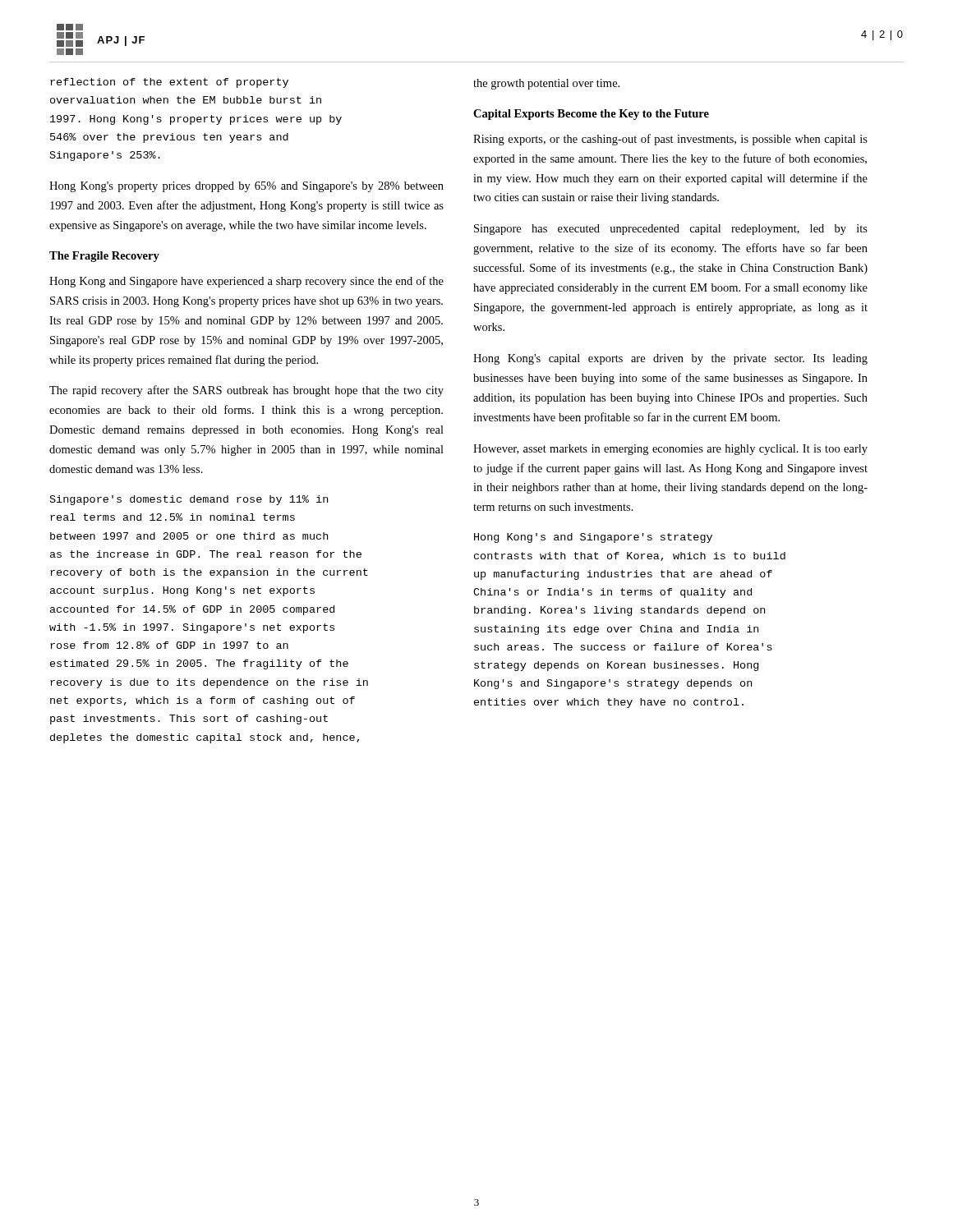The width and height of the screenshot is (953, 1232).
Task: Select the region starting "The Fragile Recovery"
Action: [104, 256]
